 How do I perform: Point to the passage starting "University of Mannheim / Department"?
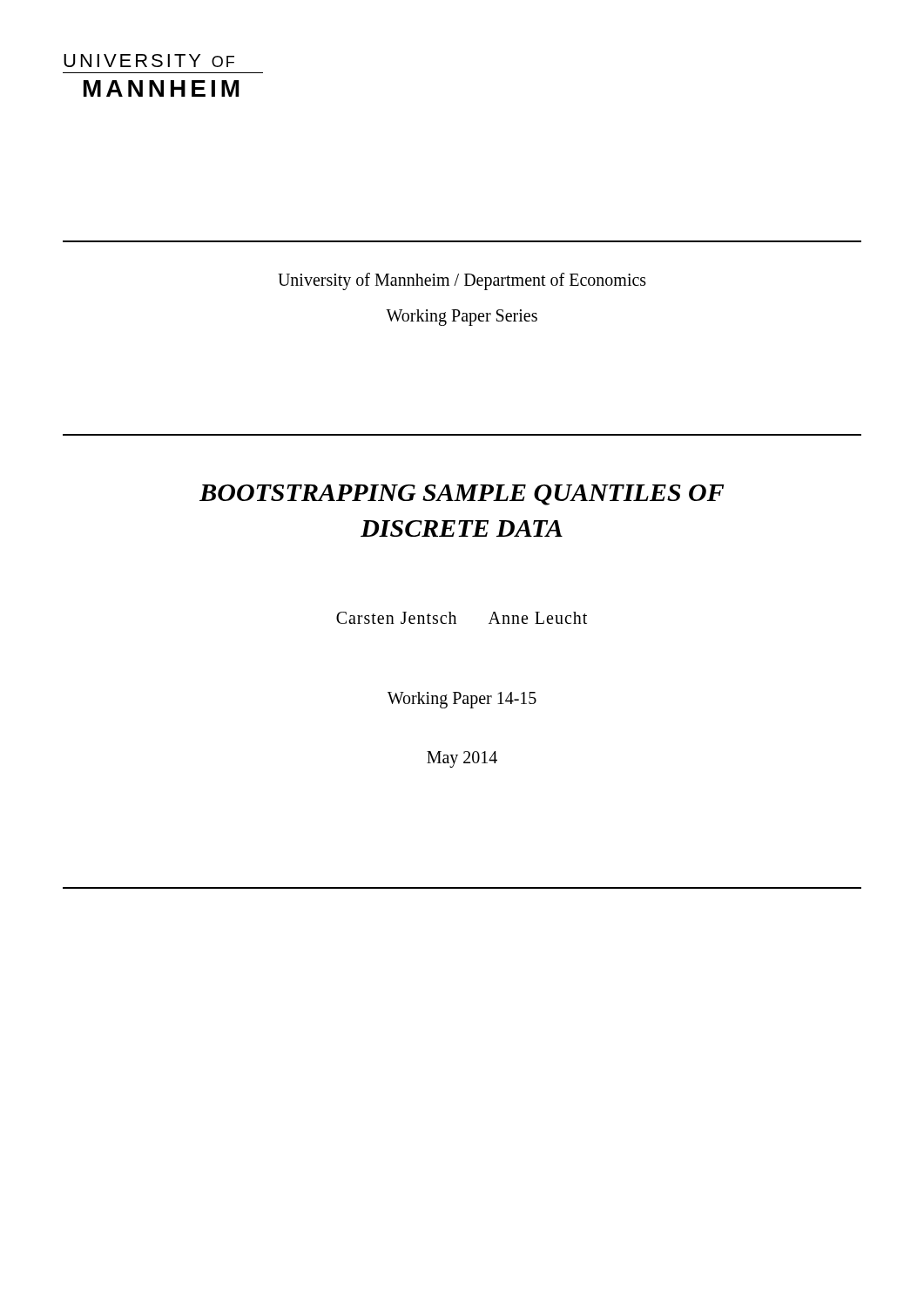pyautogui.click(x=462, y=298)
